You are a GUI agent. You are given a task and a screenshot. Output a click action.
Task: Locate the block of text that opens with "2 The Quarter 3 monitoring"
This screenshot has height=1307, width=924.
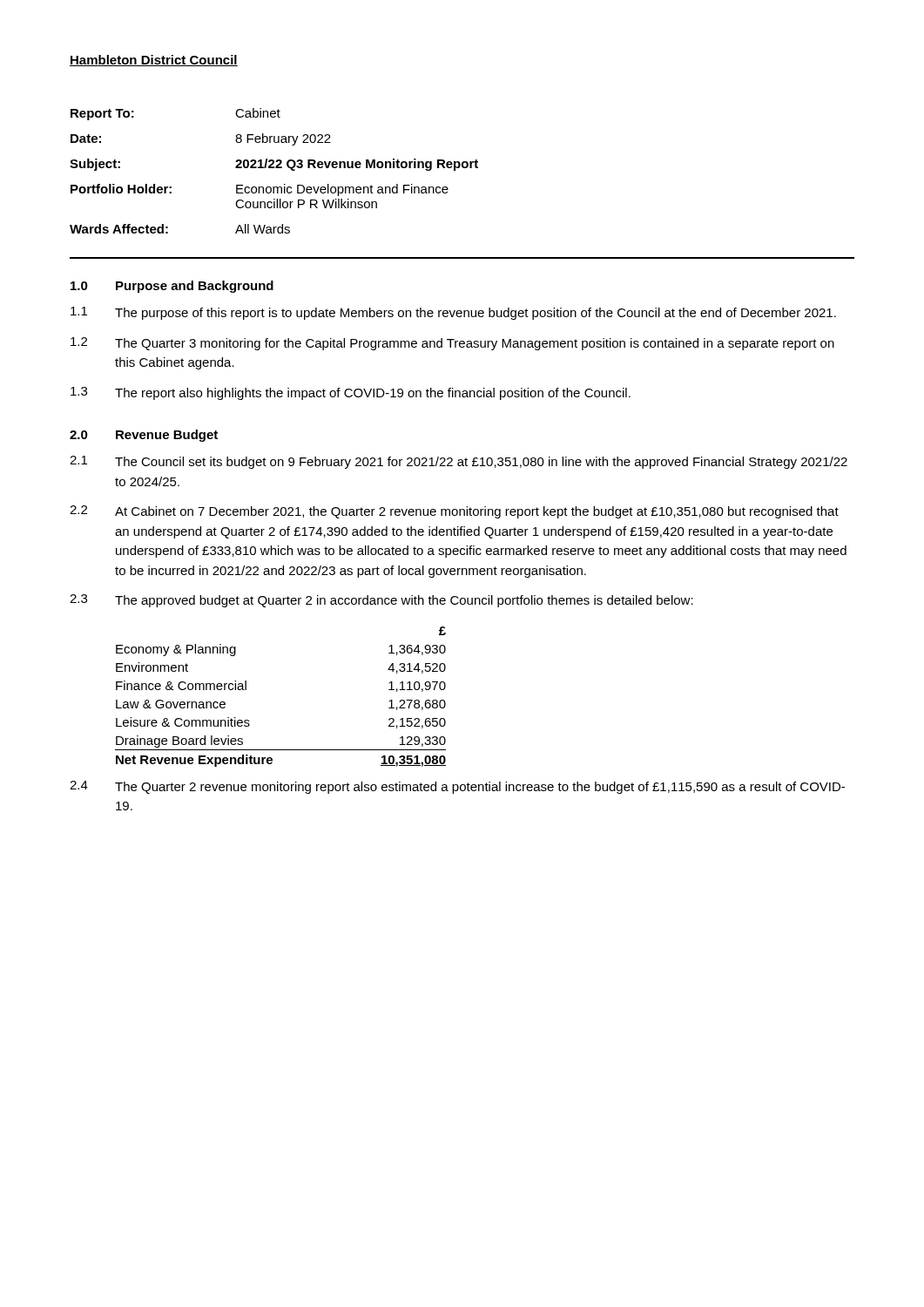tap(462, 353)
